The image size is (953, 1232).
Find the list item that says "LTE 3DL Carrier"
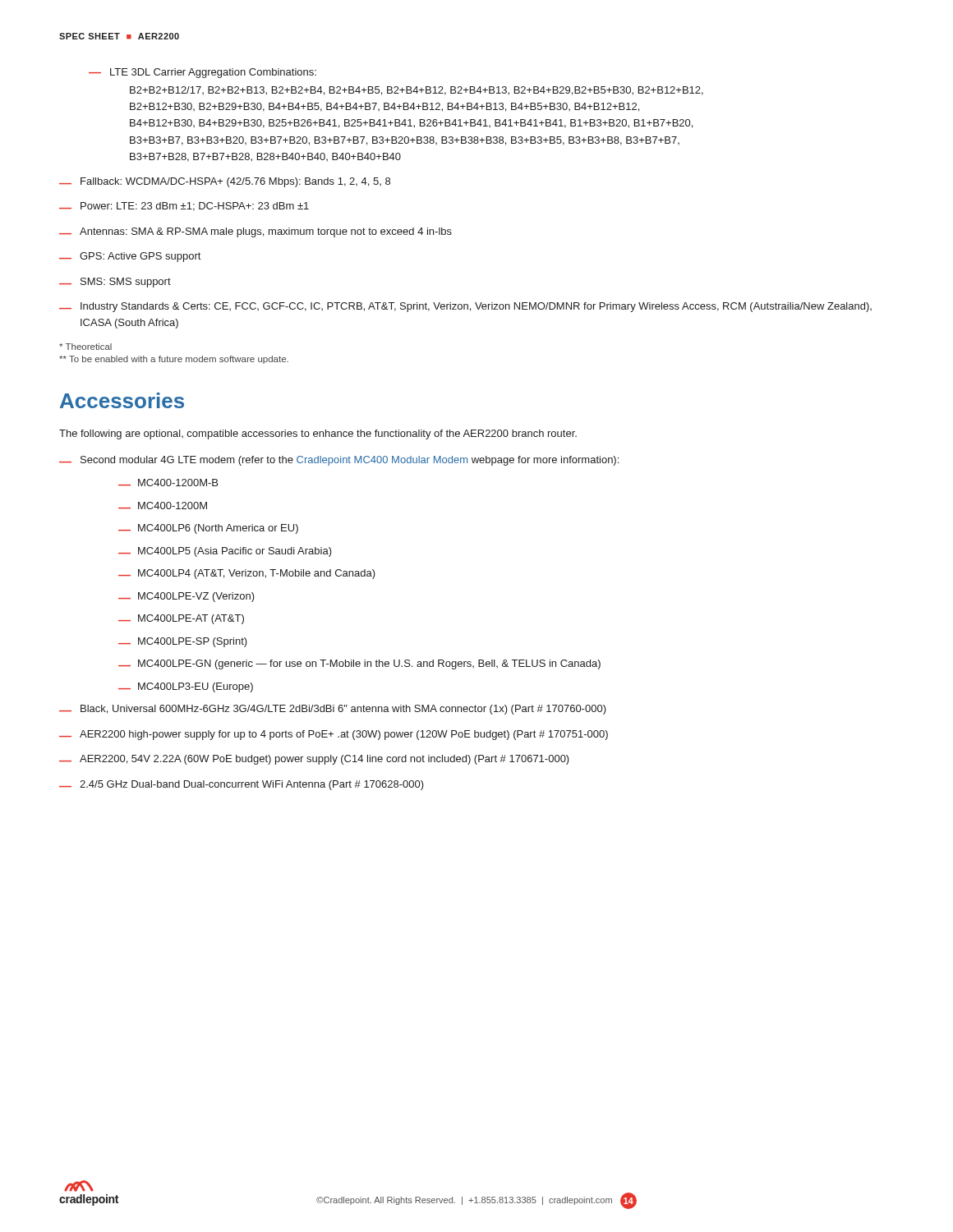coord(407,115)
